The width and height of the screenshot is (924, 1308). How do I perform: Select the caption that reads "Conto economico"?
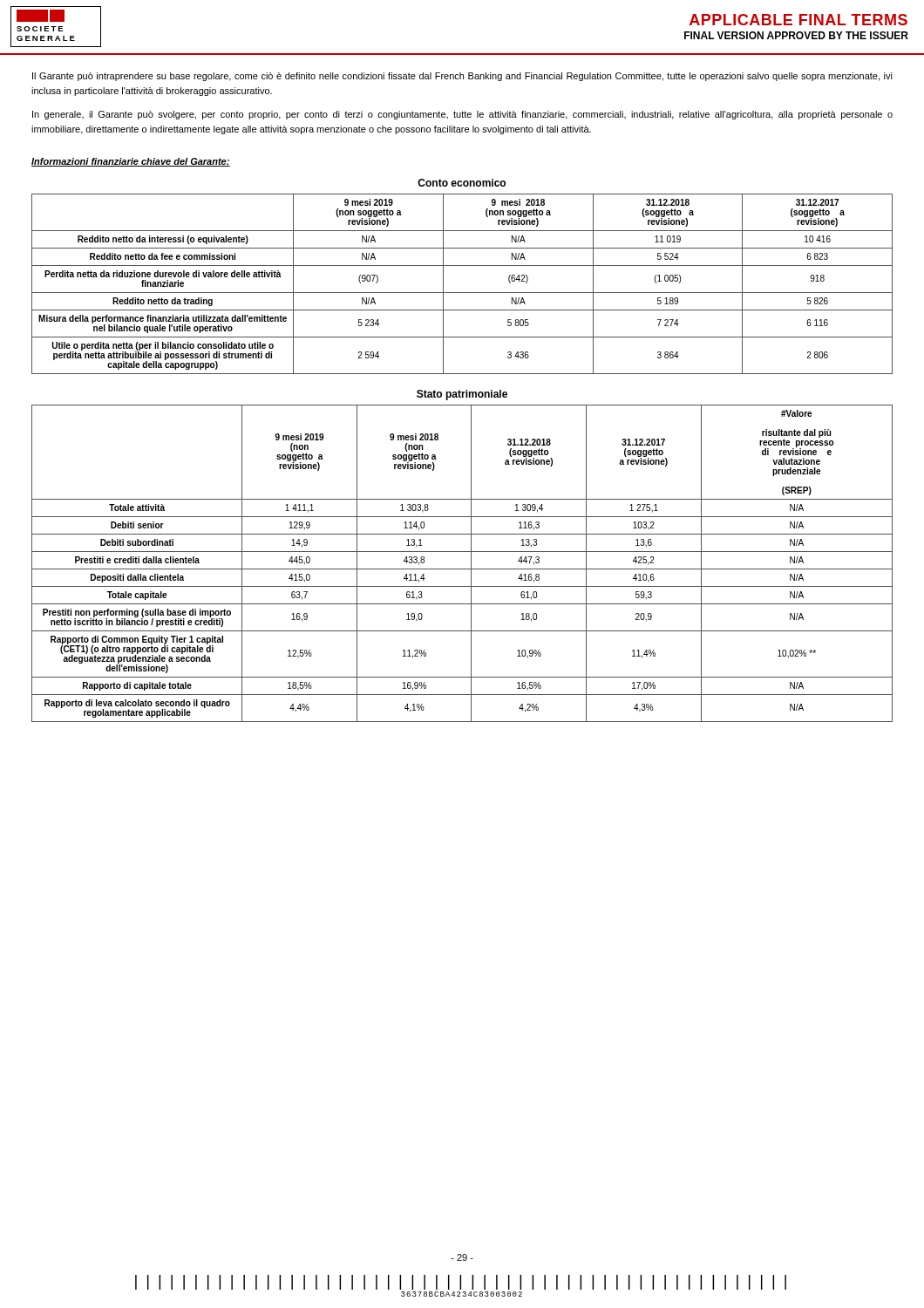click(462, 183)
